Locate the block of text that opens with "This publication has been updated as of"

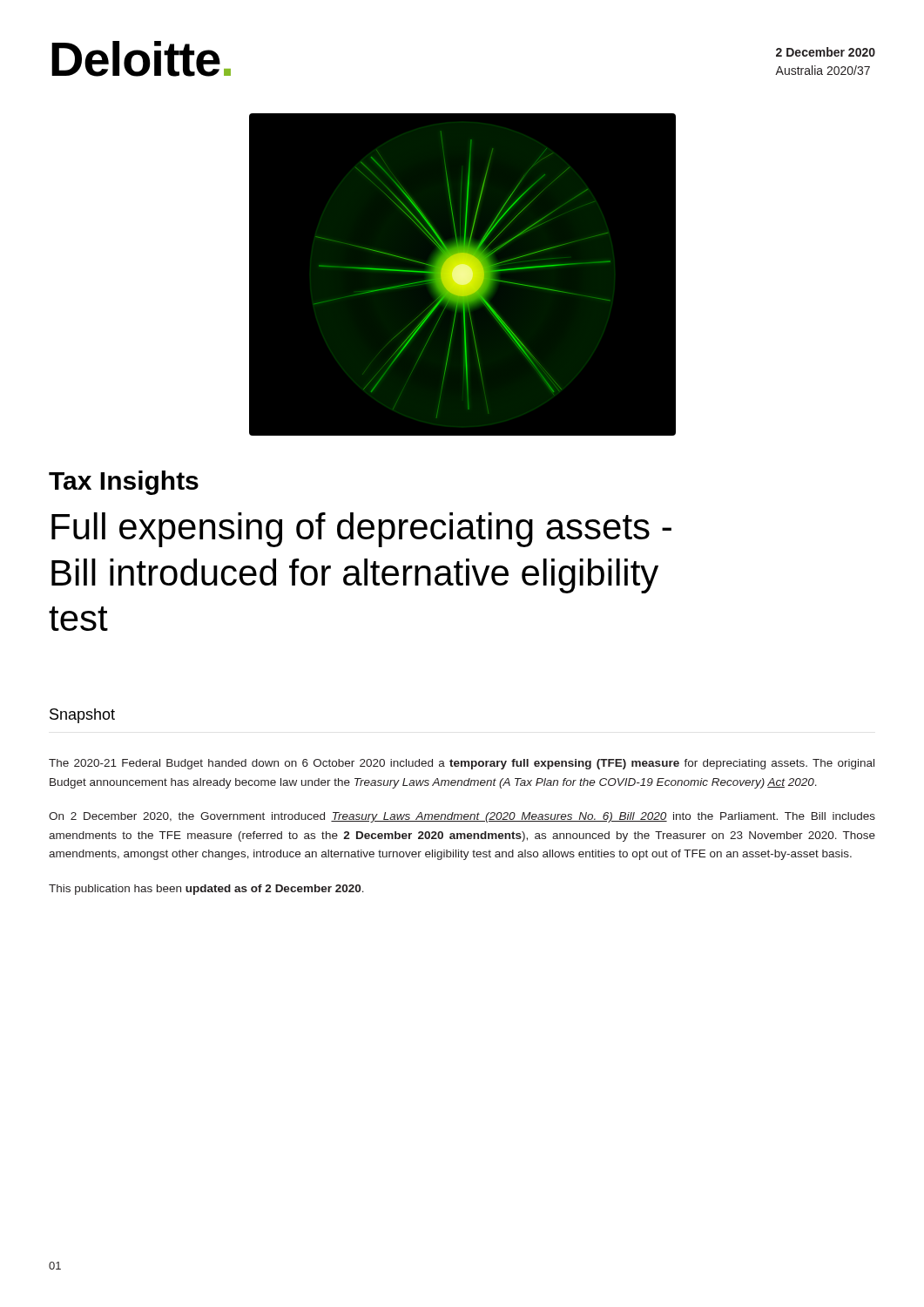coord(207,888)
